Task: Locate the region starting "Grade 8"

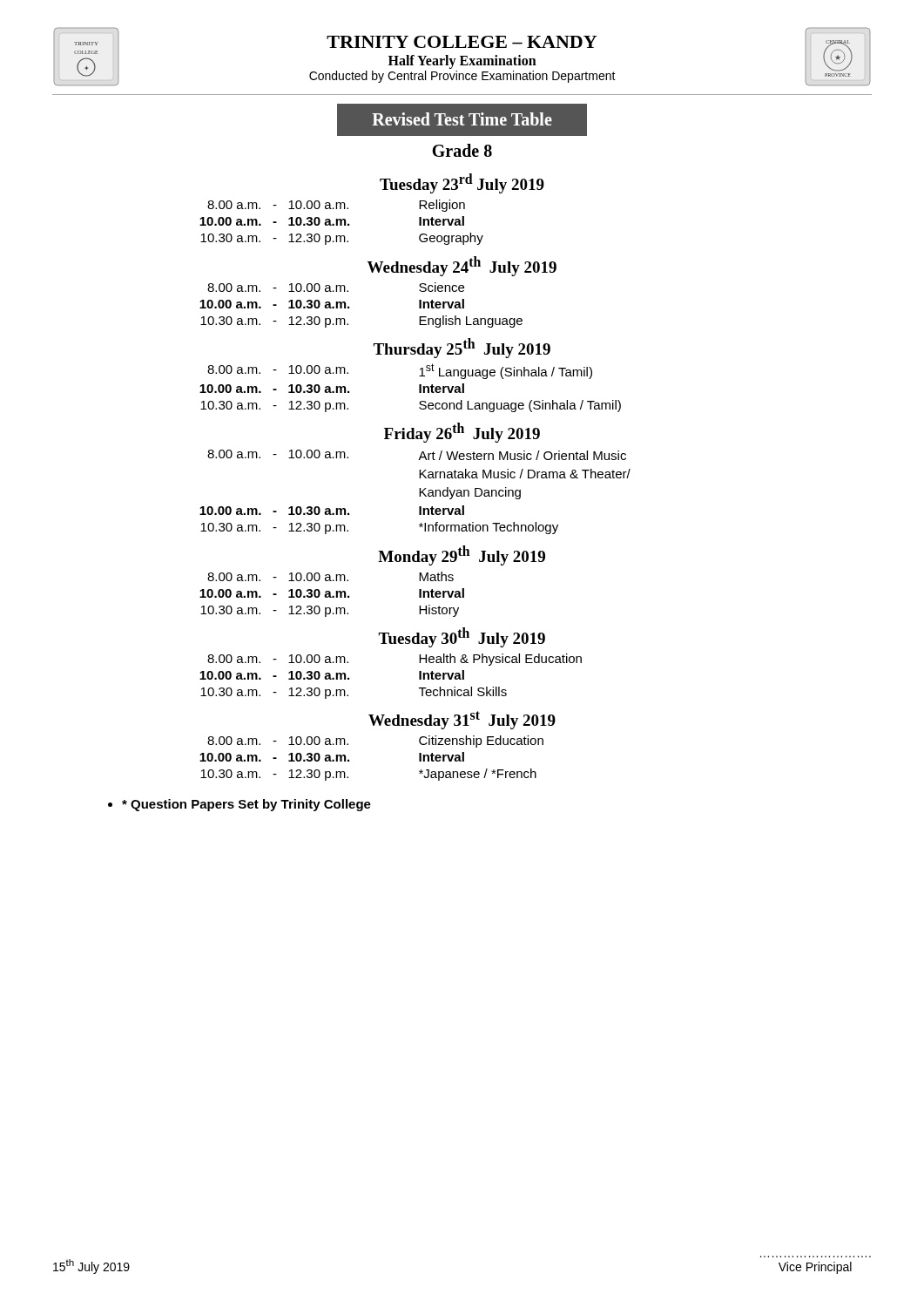Action: (462, 151)
